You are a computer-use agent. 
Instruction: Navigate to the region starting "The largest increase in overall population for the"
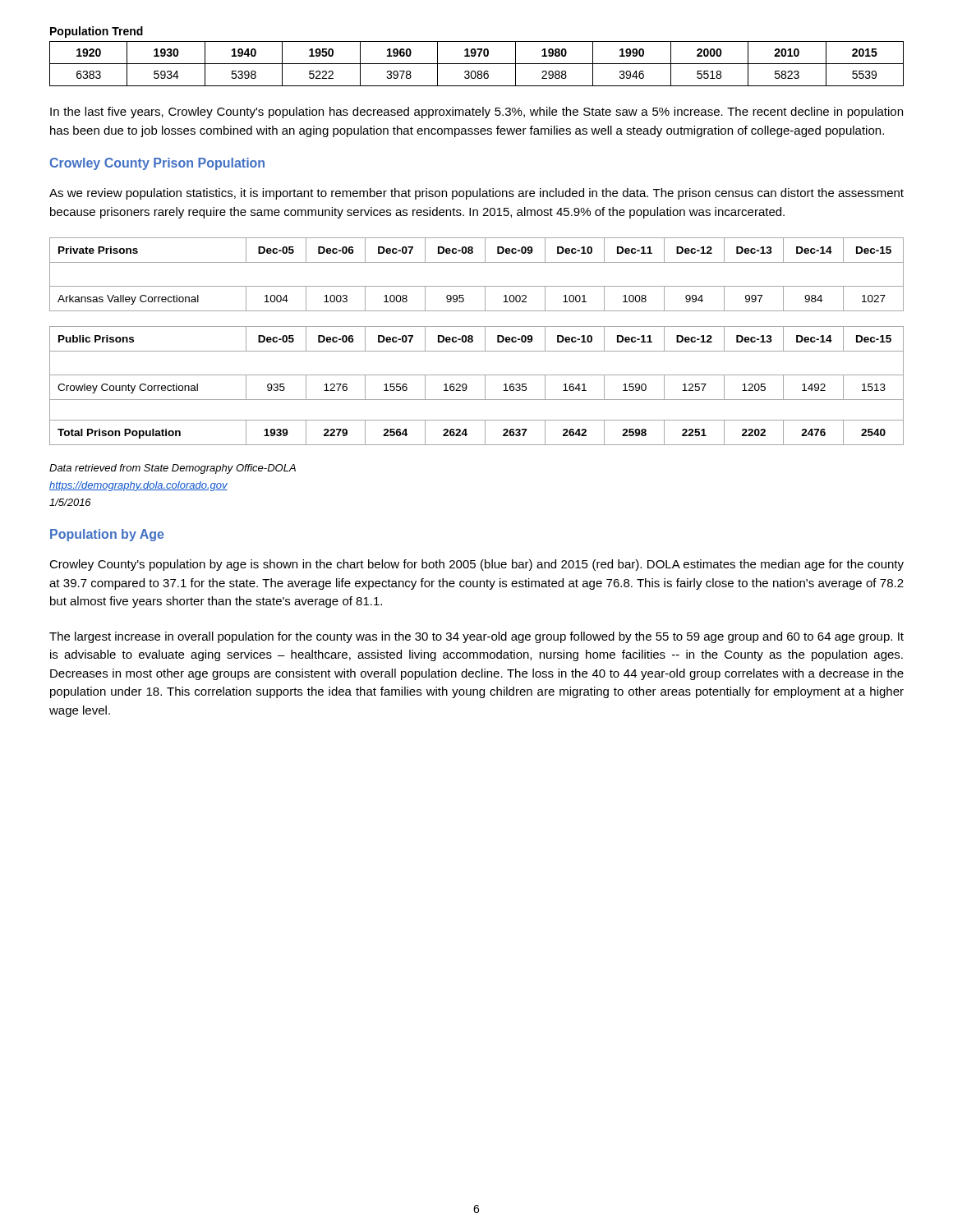click(x=476, y=673)
